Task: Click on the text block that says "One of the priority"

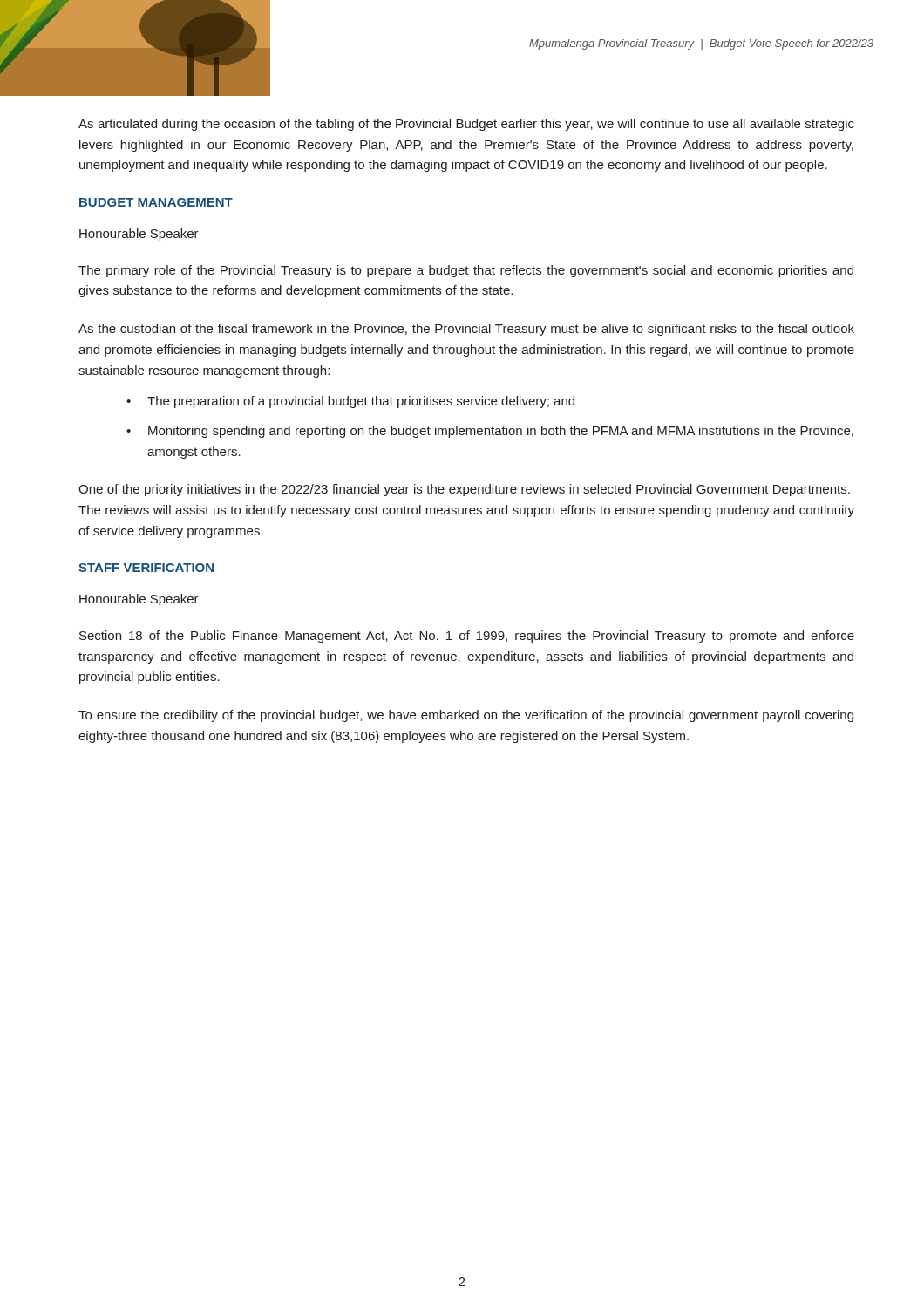Action: tap(466, 510)
